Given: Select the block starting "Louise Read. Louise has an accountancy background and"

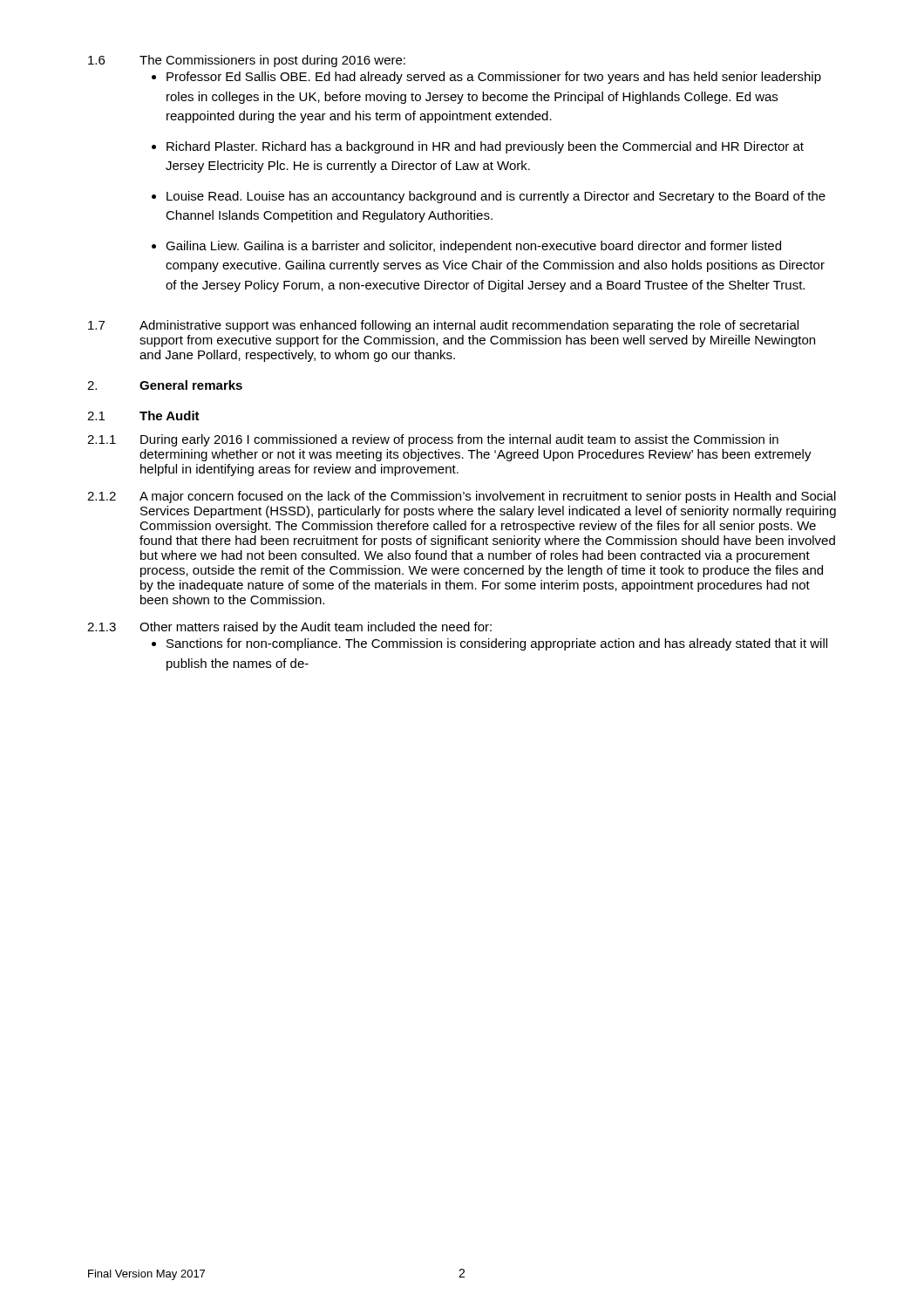Looking at the screenshot, I should [496, 205].
